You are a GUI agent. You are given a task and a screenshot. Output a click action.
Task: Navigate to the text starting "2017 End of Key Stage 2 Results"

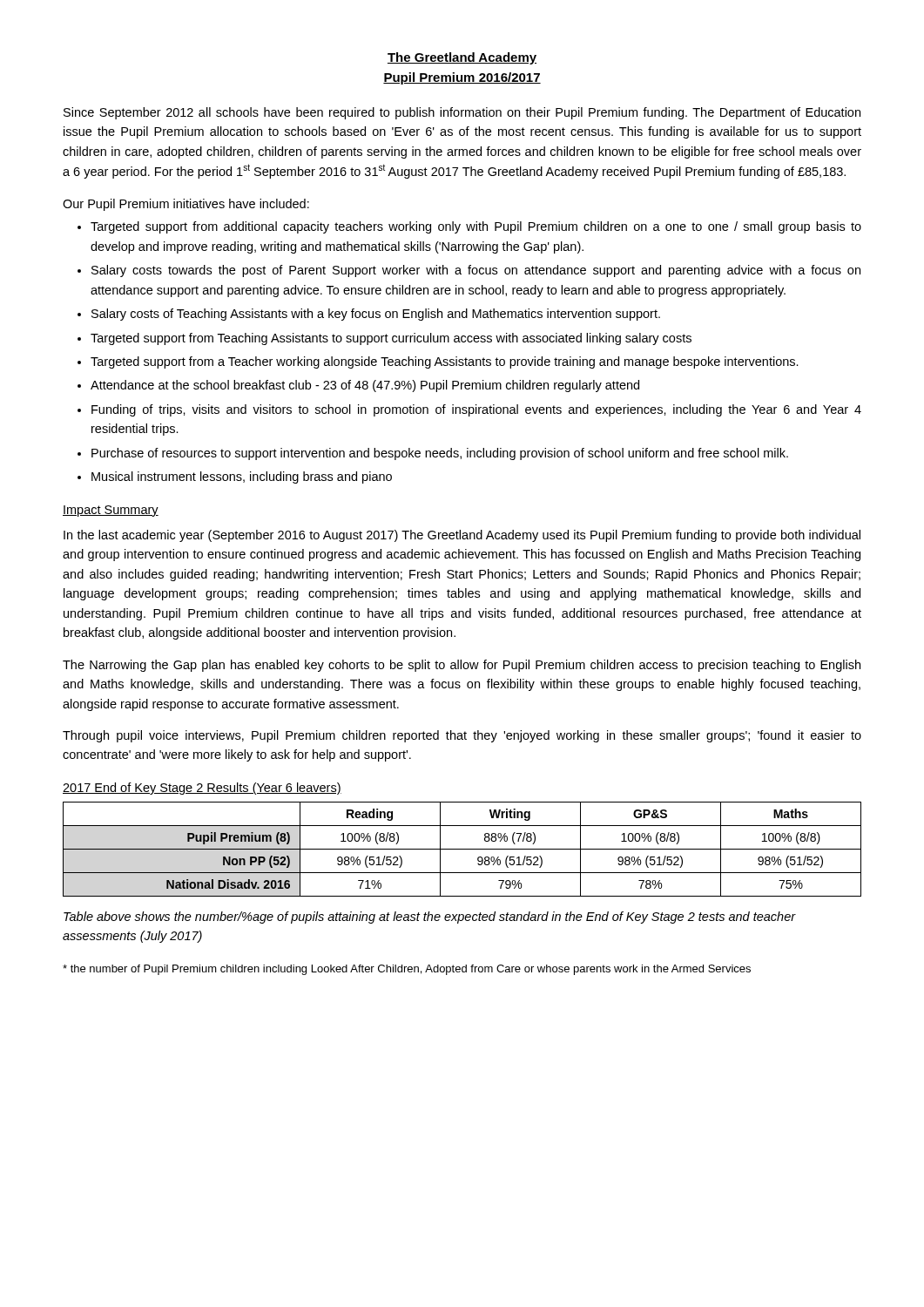[x=202, y=788]
